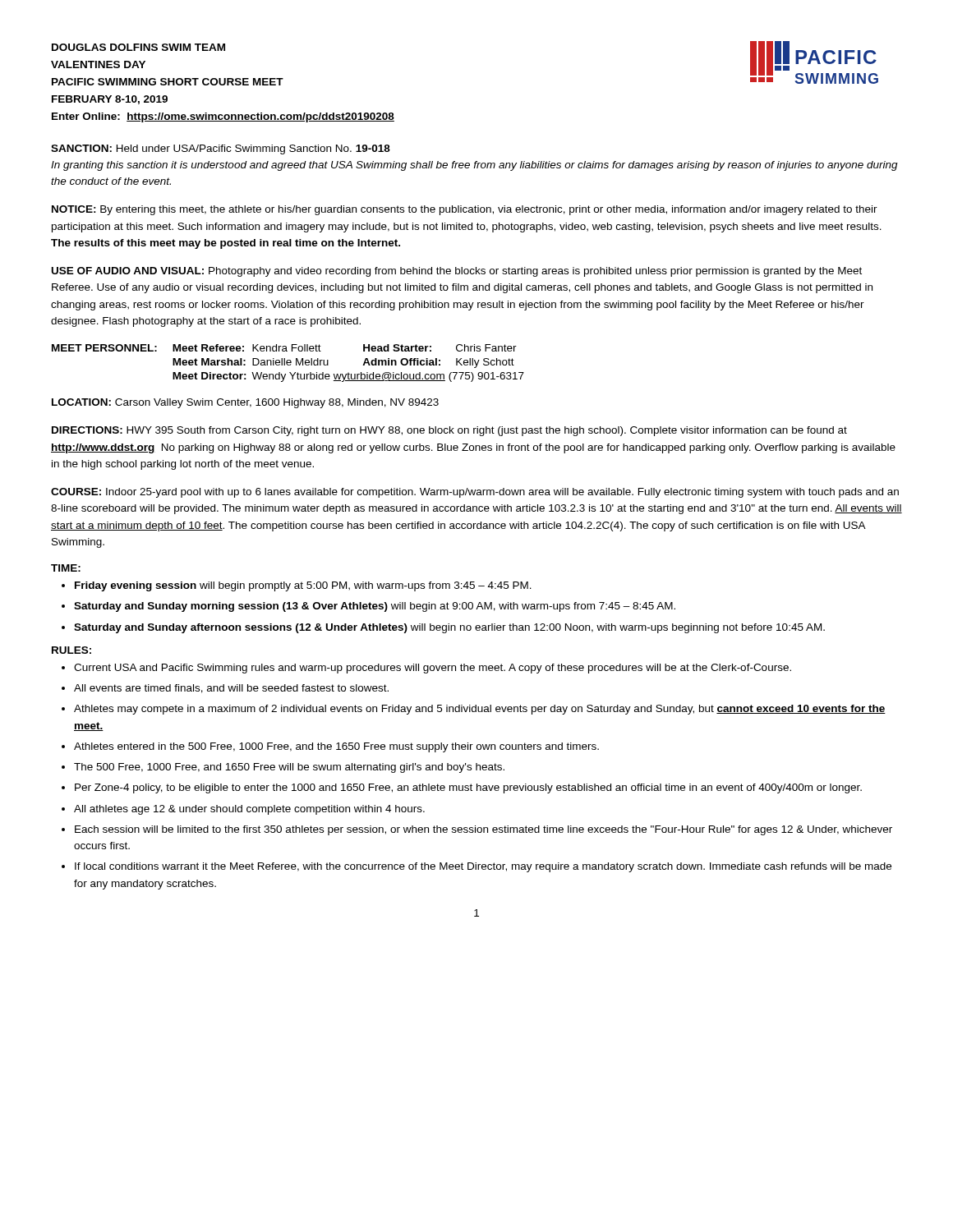Locate the text starting "The 500 Free, 1000 Free, and 1650"
This screenshot has width=953, height=1232.
290,767
